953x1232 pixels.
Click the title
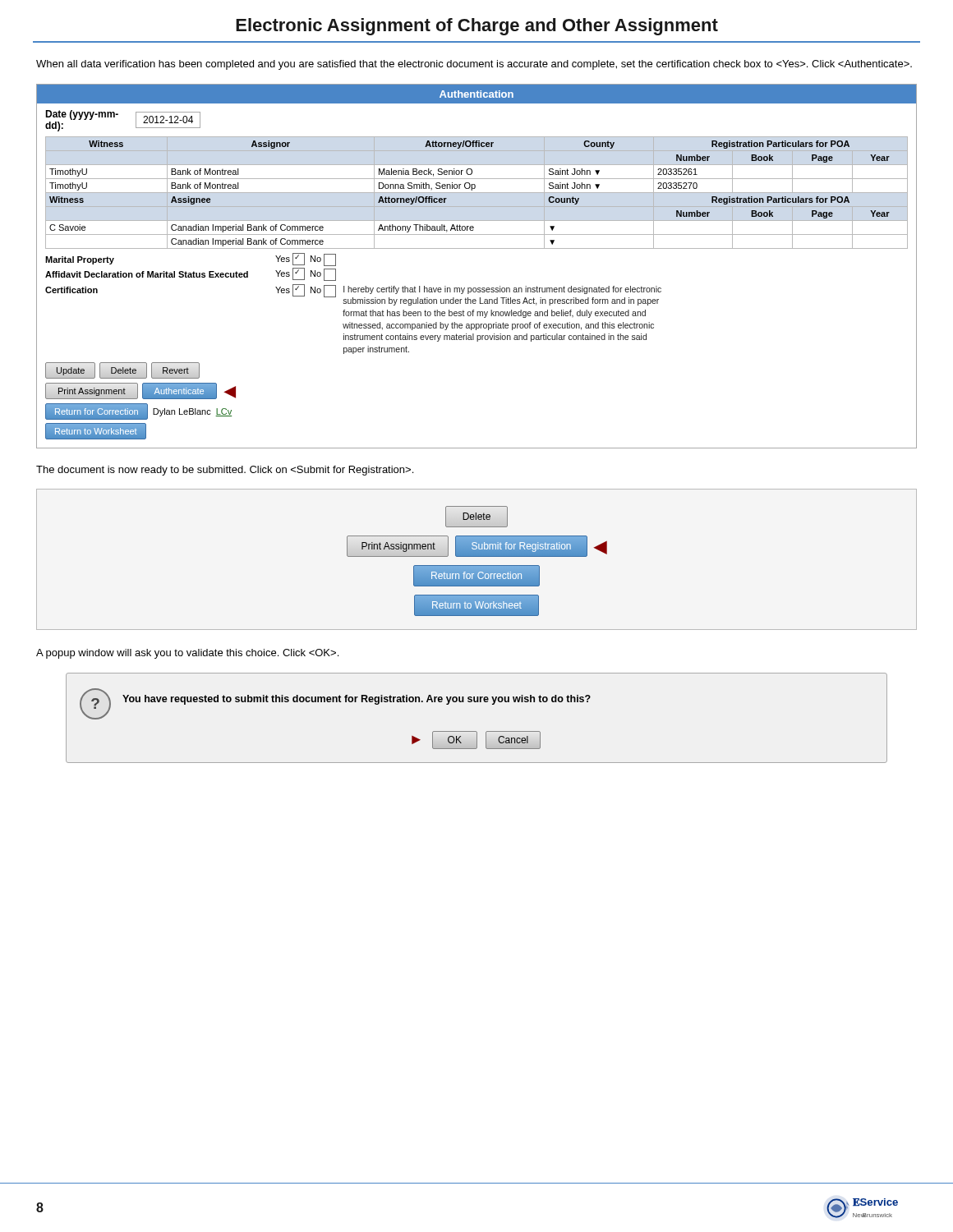point(476,25)
